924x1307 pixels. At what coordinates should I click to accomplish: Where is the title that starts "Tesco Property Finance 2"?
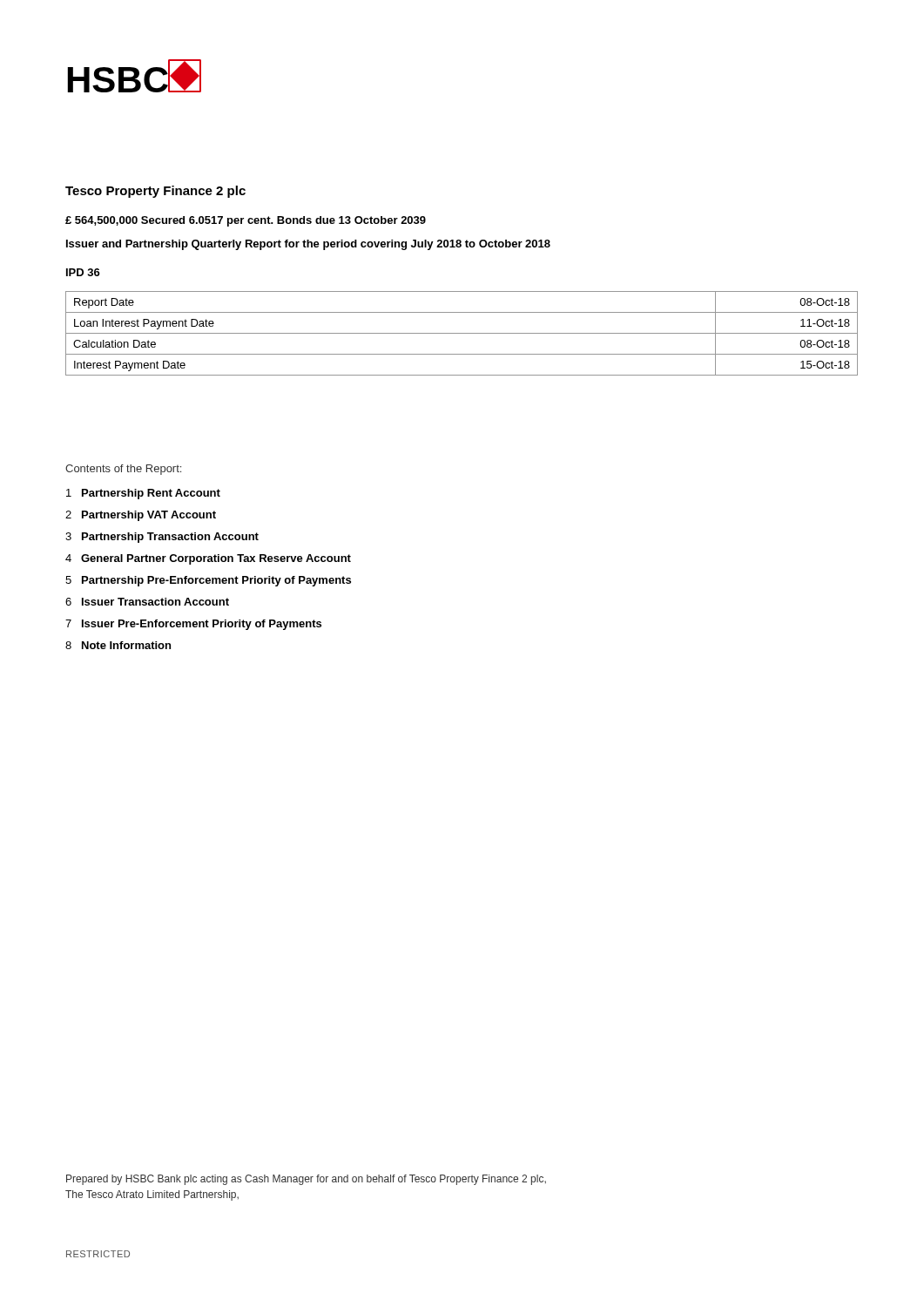click(x=156, y=190)
